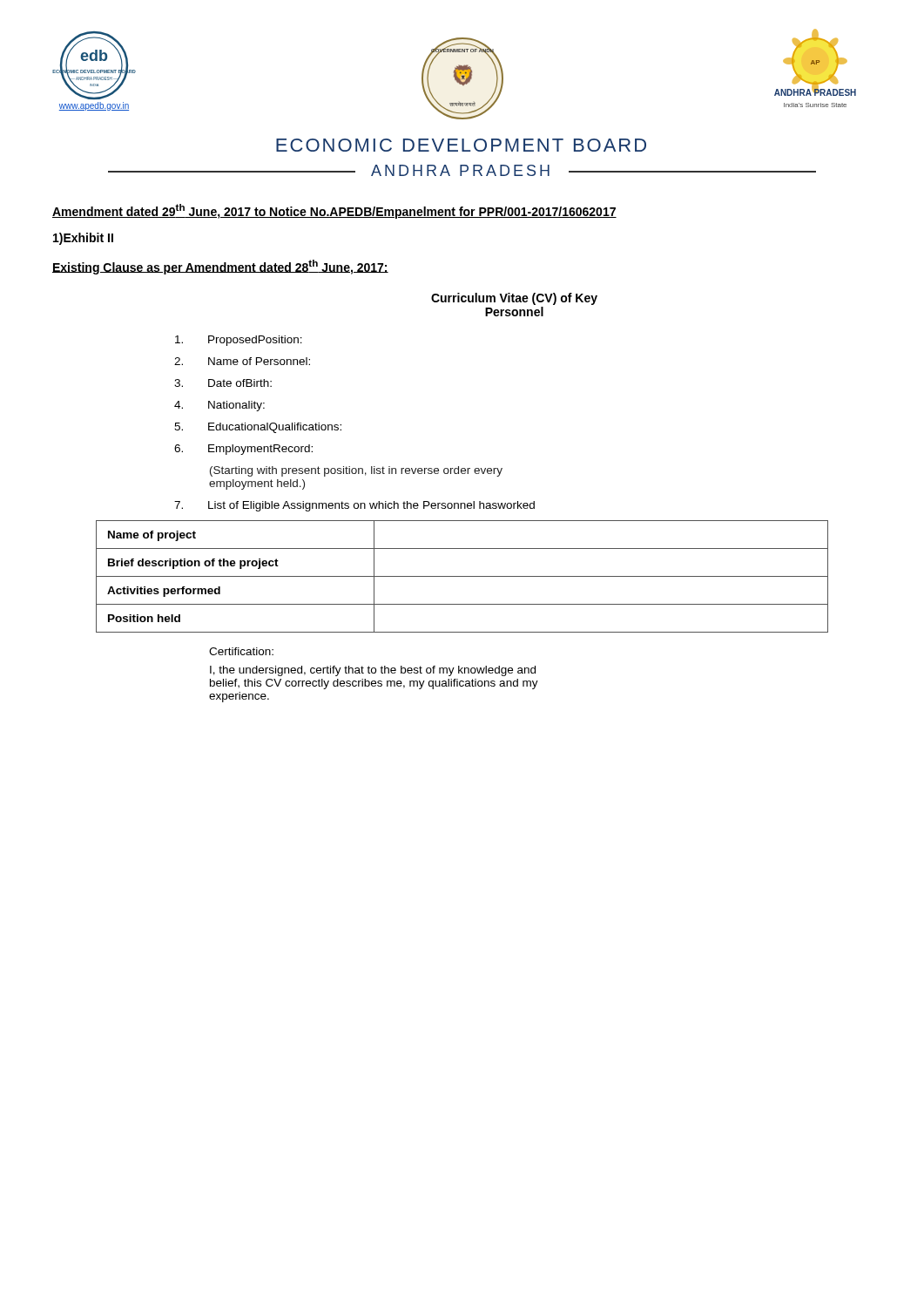
Task: Select the list item with the text "7. List of Eligible Assignments on which the"
Action: pyautogui.click(x=355, y=505)
